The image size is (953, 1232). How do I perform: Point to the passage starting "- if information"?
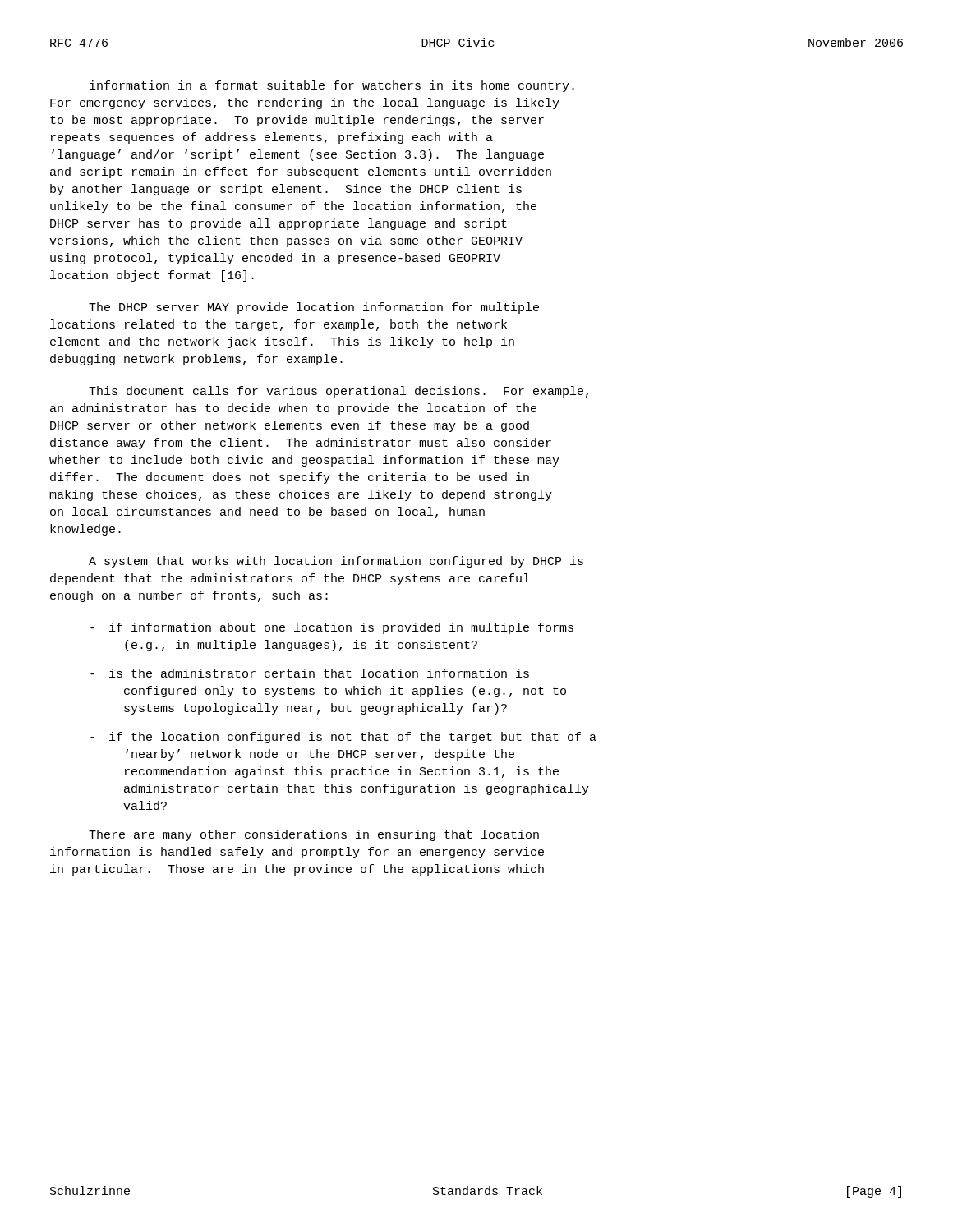click(496, 637)
